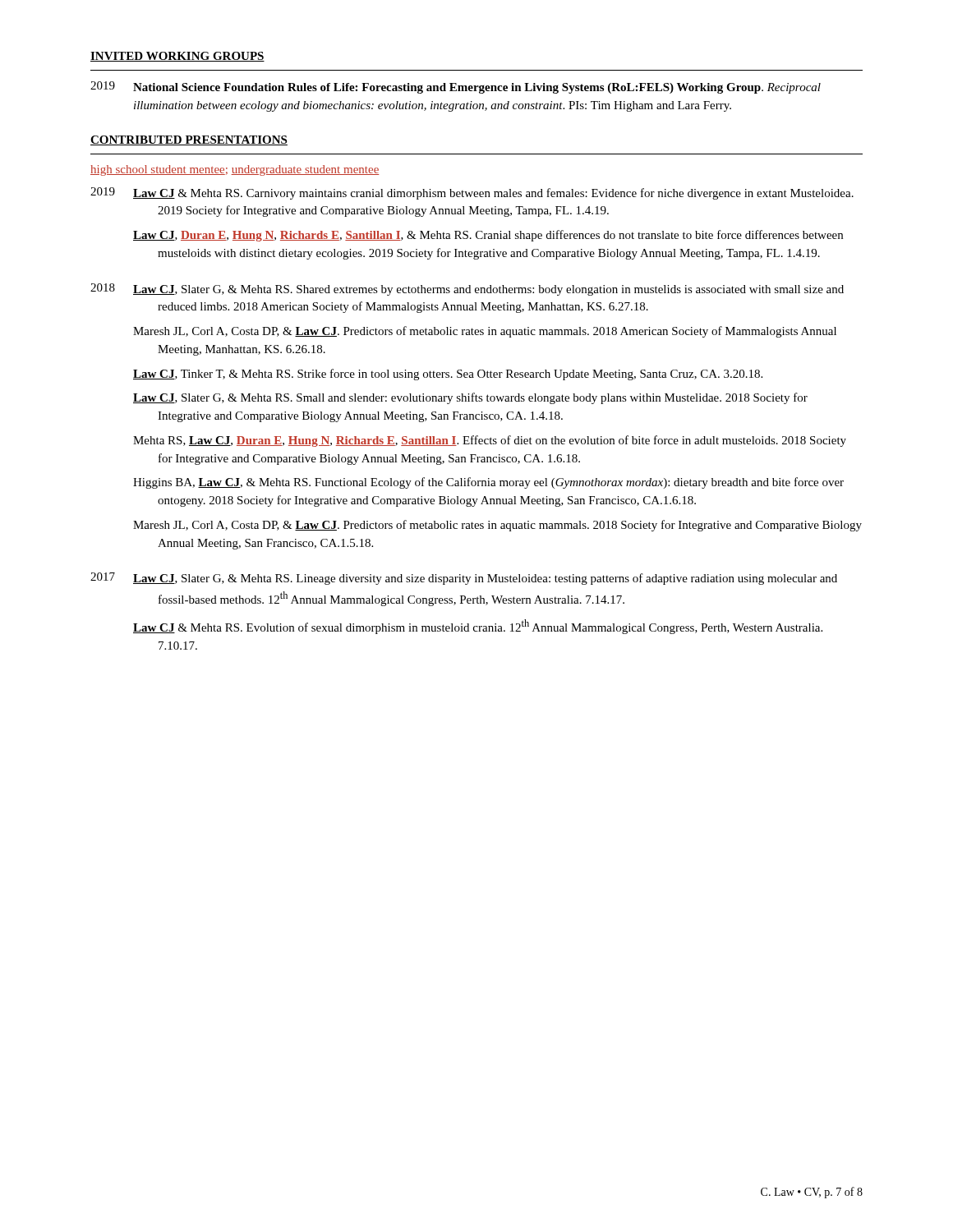The image size is (953, 1232).
Task: Point to "high school student mentee; undergraduate student mentee"
Action: tap(235, 170)
